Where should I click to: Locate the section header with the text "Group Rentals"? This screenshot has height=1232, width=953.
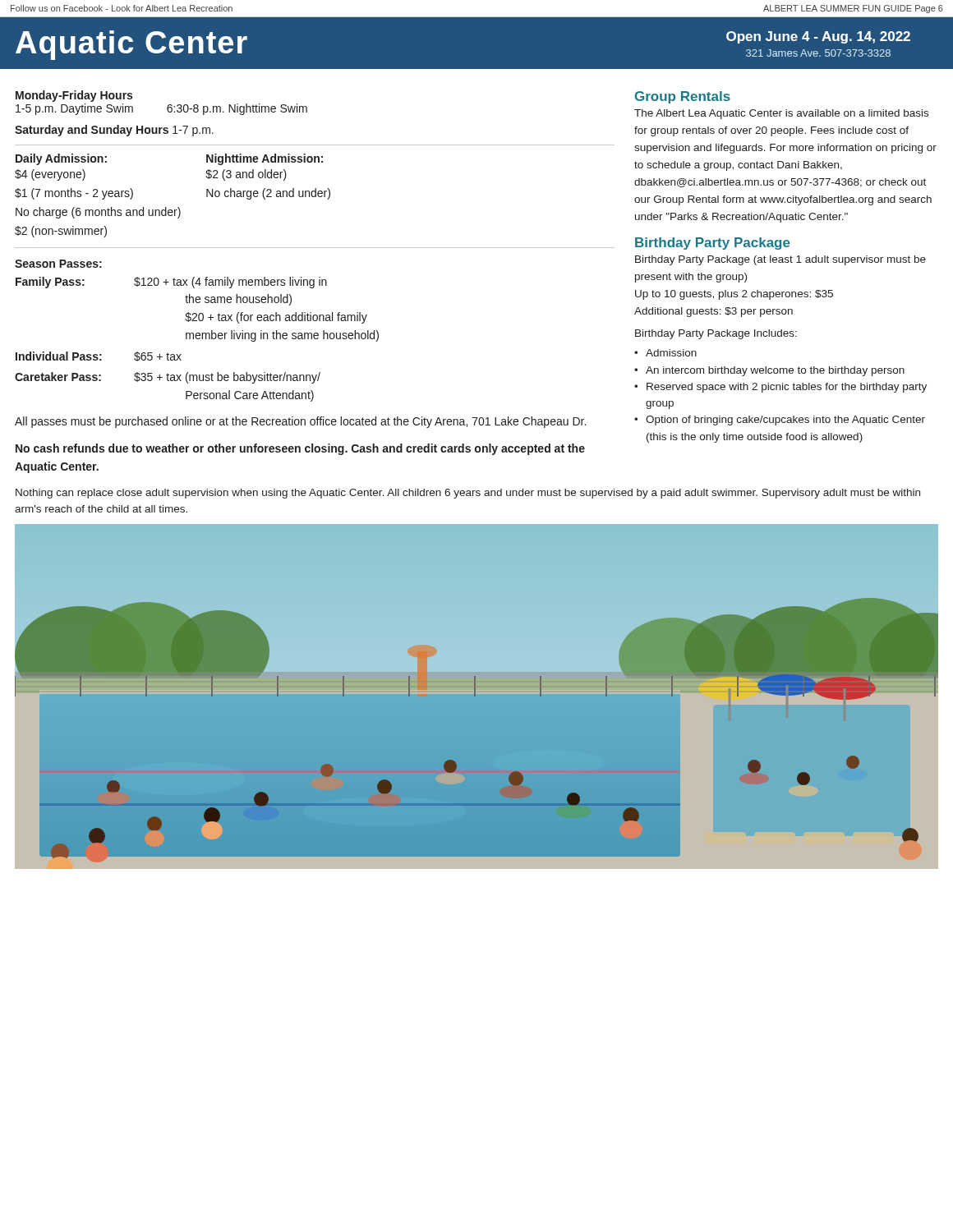pos(682,97)
